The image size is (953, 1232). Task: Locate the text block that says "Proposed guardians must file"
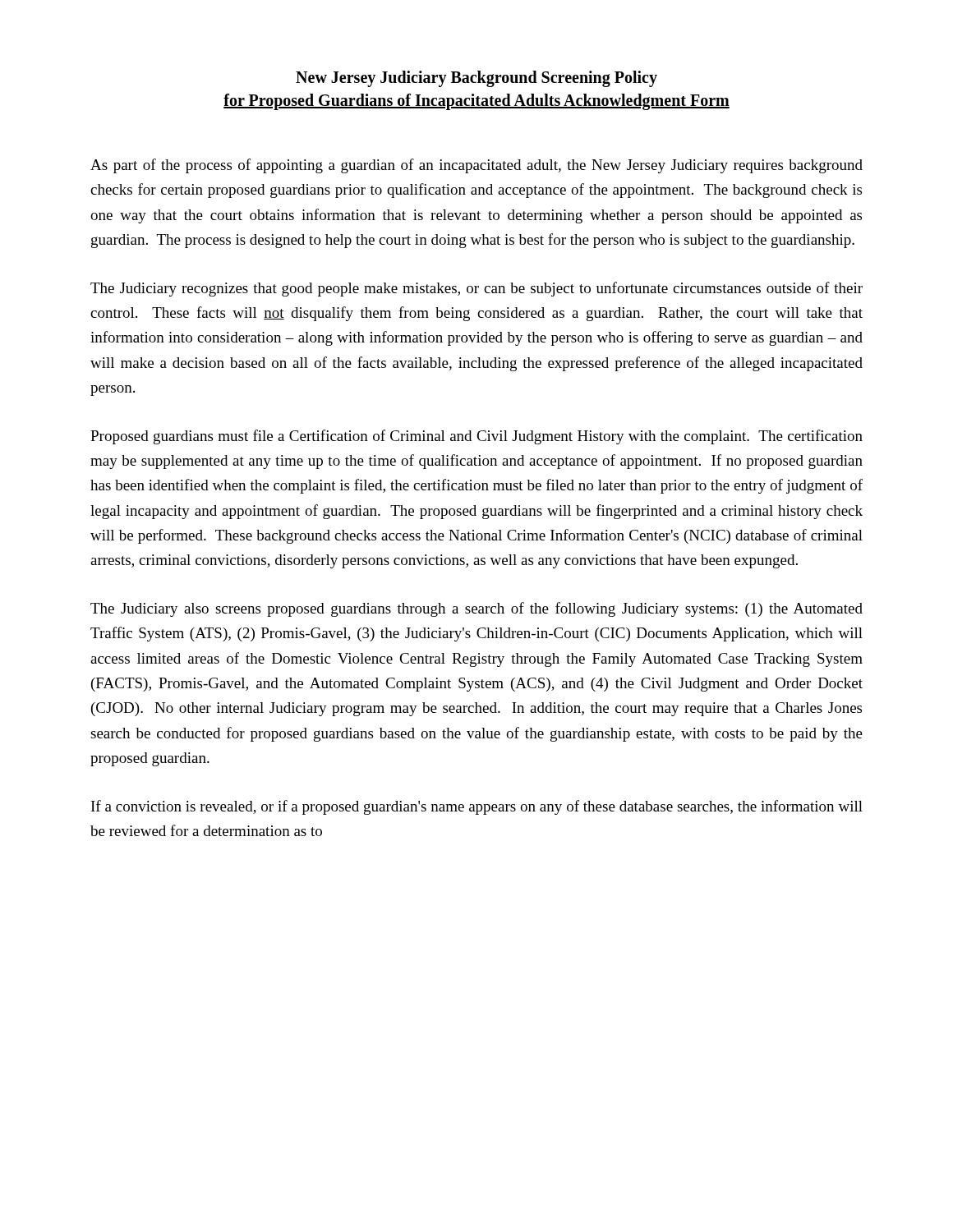(476, 498)
